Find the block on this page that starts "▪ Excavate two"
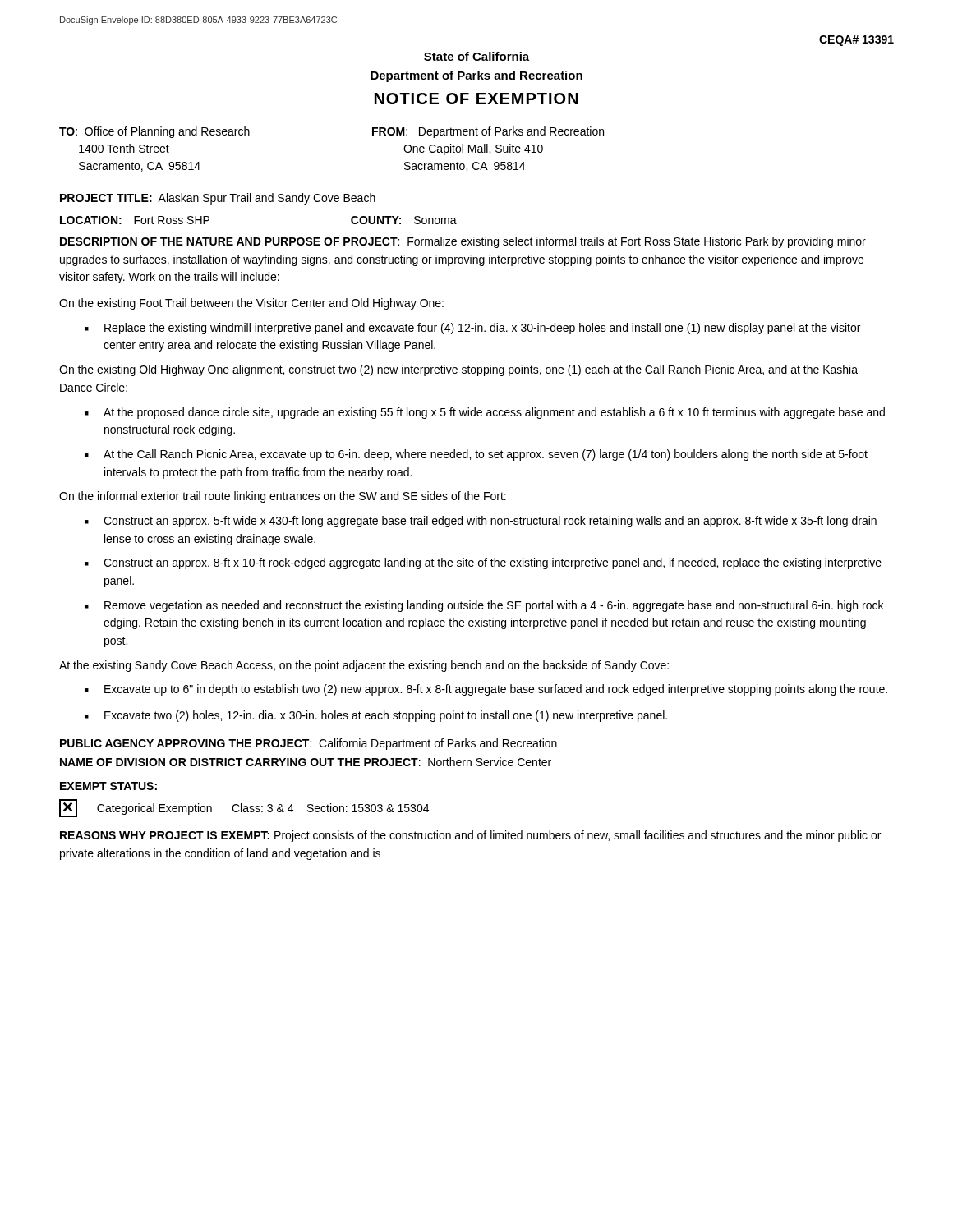 [x=489, y=717]
